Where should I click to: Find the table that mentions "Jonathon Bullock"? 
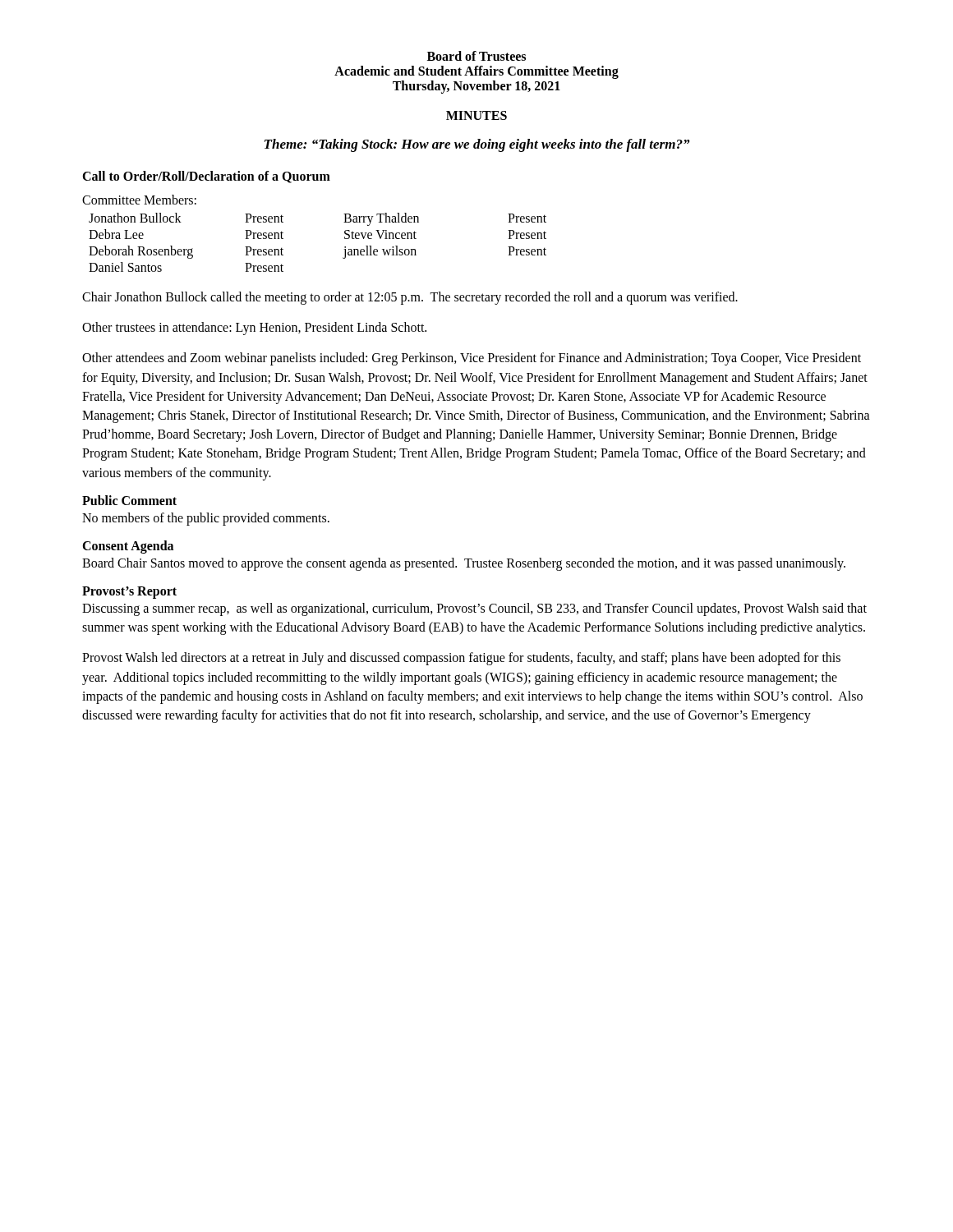(476, 234)
